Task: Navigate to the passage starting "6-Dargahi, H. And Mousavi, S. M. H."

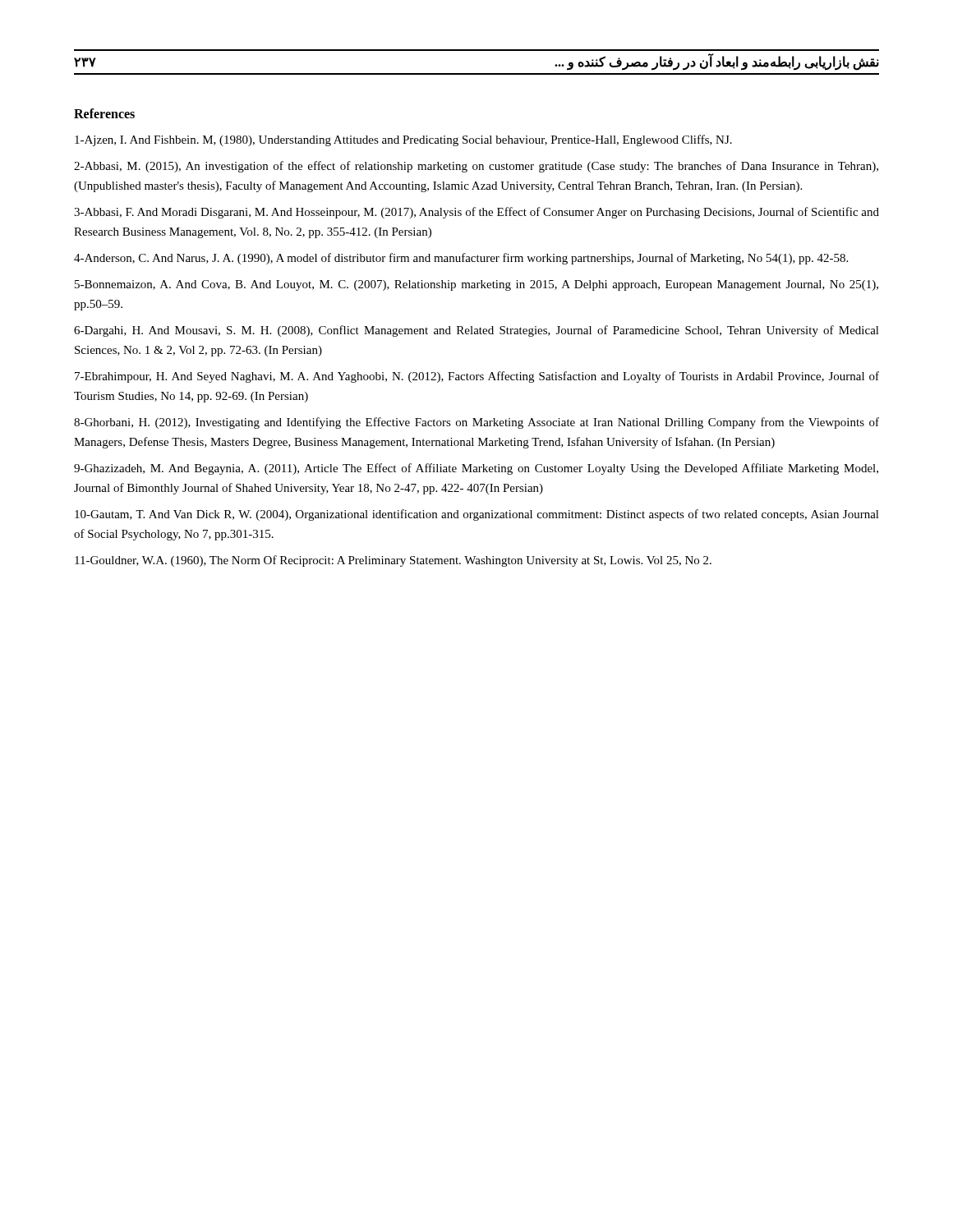Action: click(476, 340)
